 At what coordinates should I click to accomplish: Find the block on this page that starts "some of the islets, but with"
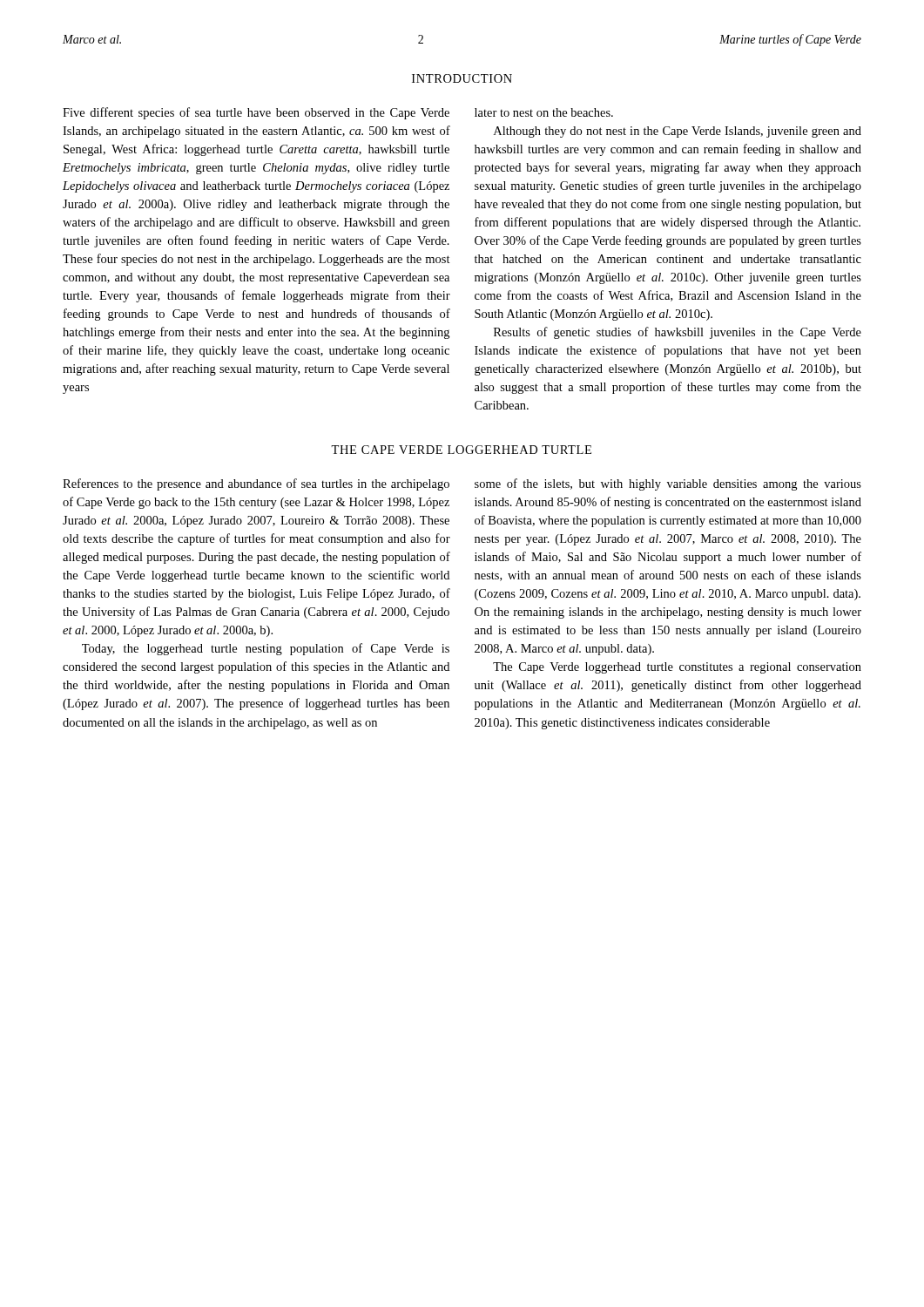668,603
